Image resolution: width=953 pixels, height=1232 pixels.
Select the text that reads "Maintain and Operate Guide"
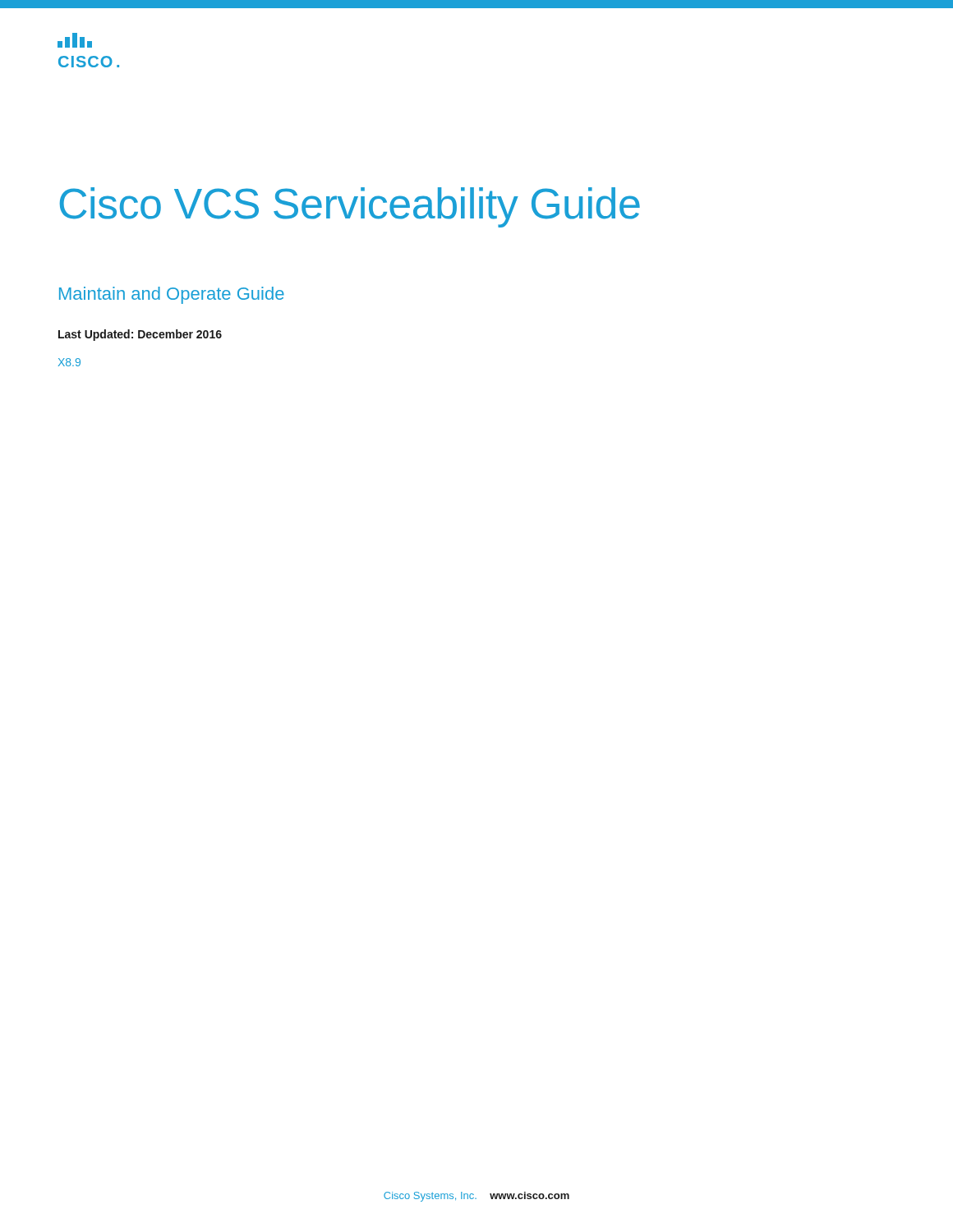171,294
